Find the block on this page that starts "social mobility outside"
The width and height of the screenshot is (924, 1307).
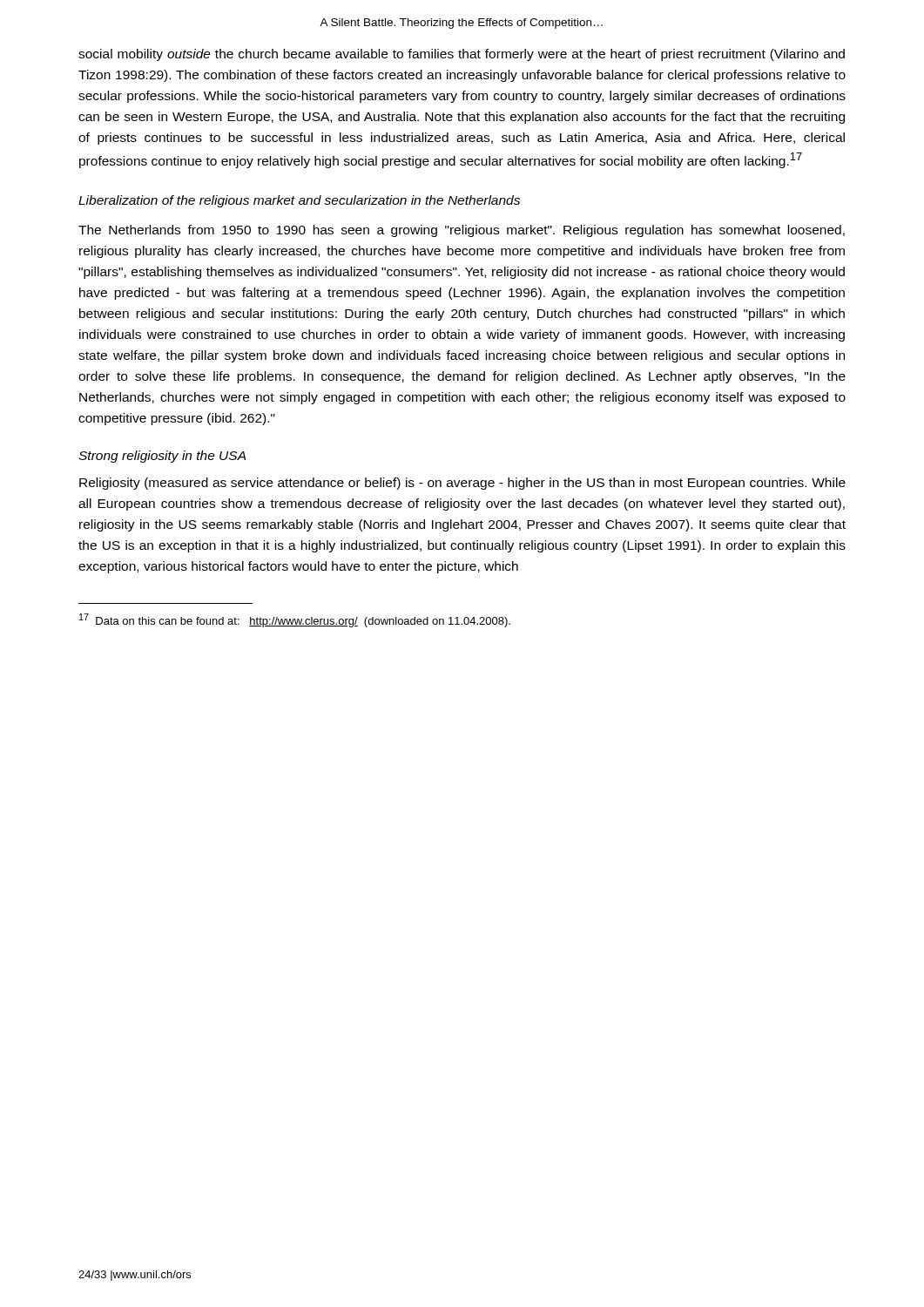pyautogui.click(x=462, y=107)
